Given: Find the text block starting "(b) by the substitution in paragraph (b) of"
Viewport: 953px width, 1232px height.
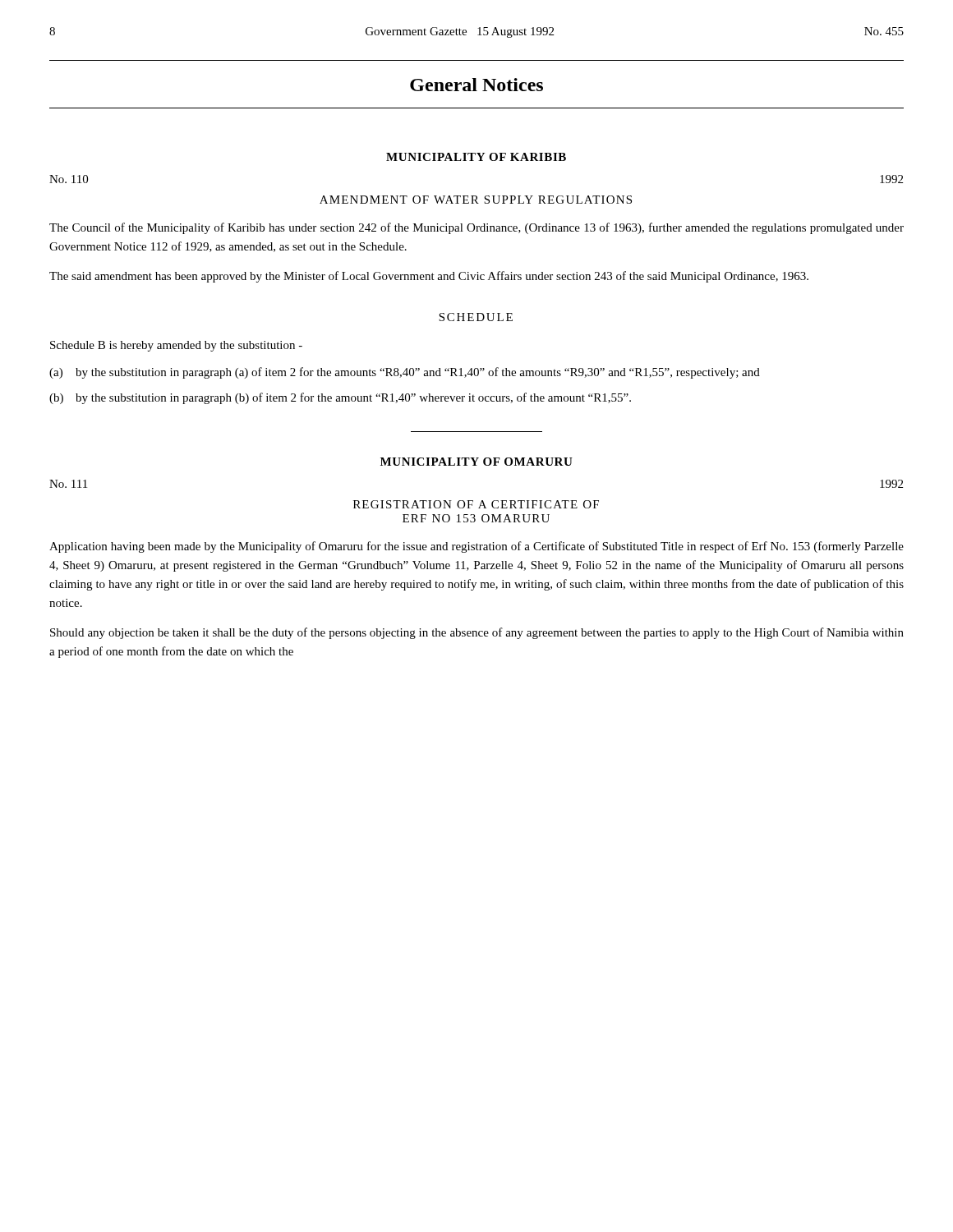Looking at the screenshot, I should tap(476, 398).
